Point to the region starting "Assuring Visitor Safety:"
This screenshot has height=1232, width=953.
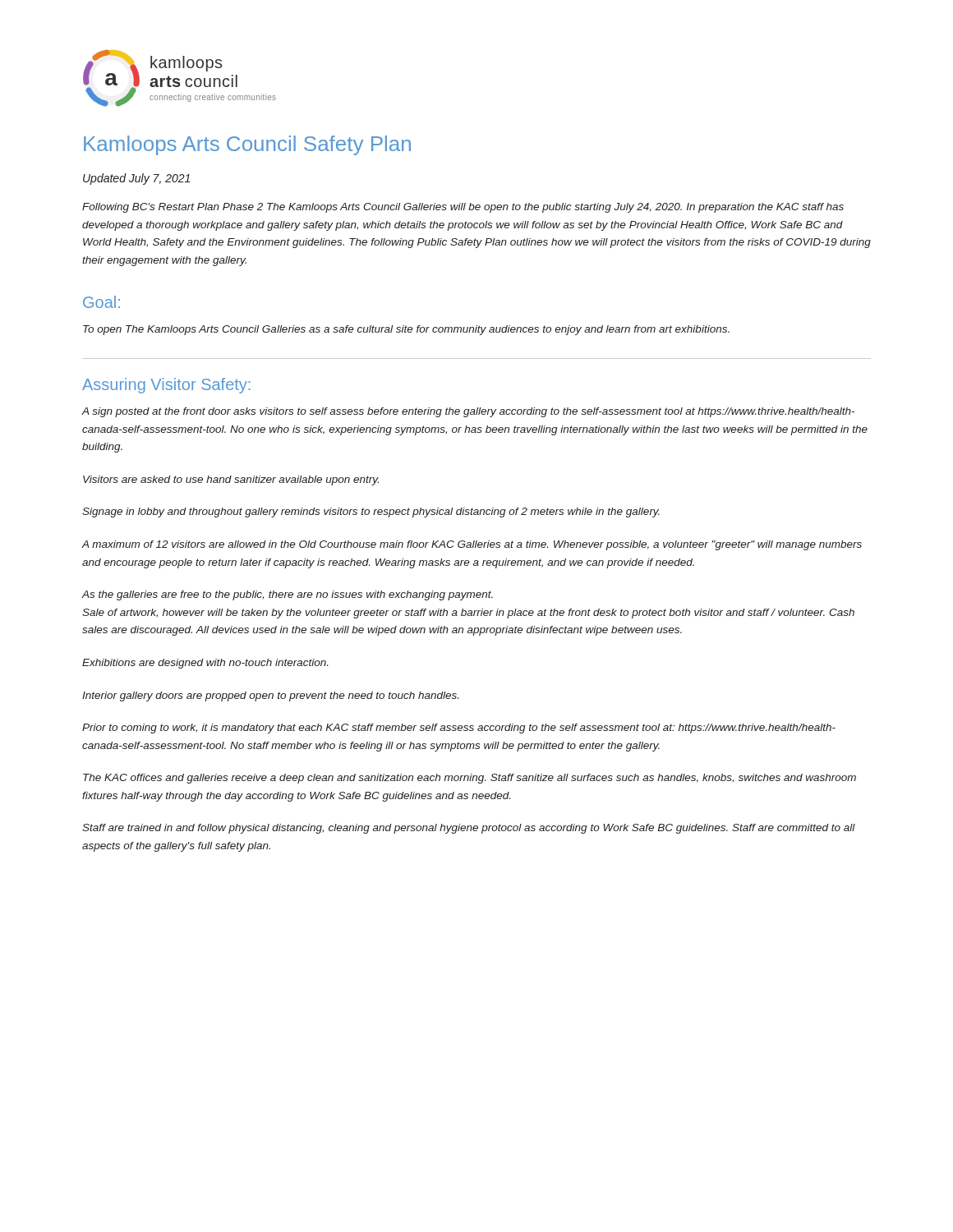pos(167,384)
